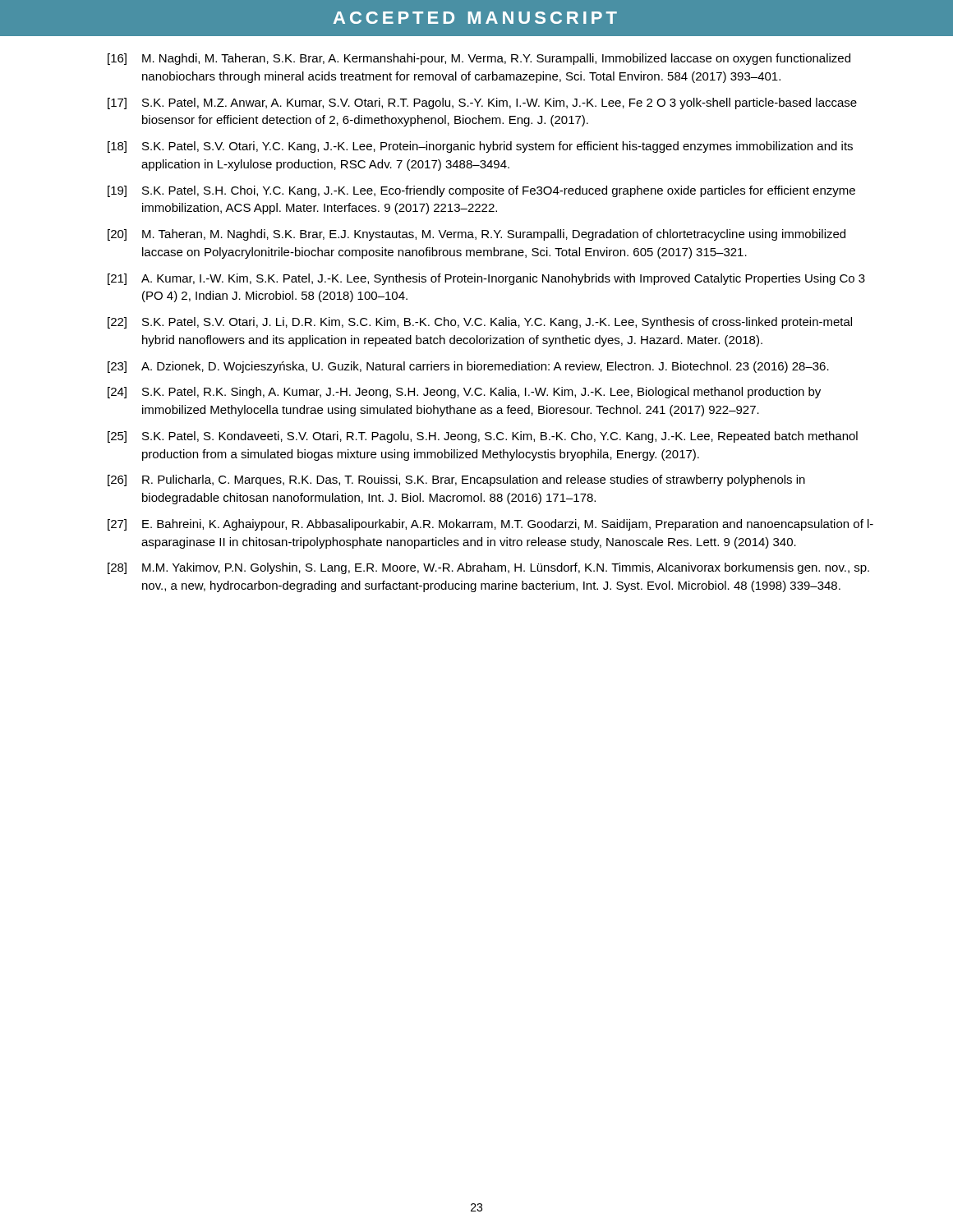Point to the block beginning "[20] M. Taheran, M. Naghdi, S.K. Brar, E.J."
The height and width of the screenshot is (1232, 953).
point(493,243)
